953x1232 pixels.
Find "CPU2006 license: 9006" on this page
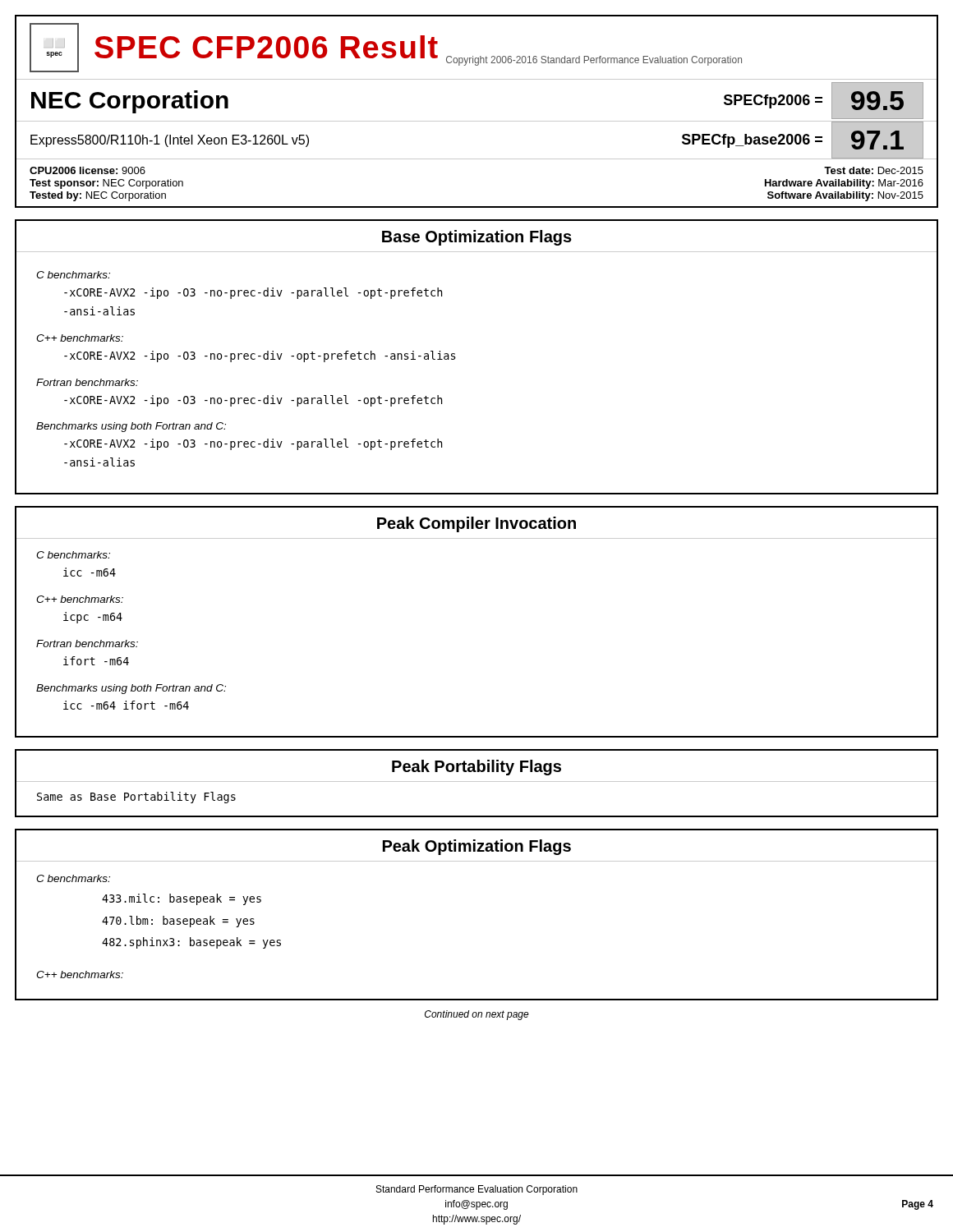pyautogui.click(x=87, y=170)
